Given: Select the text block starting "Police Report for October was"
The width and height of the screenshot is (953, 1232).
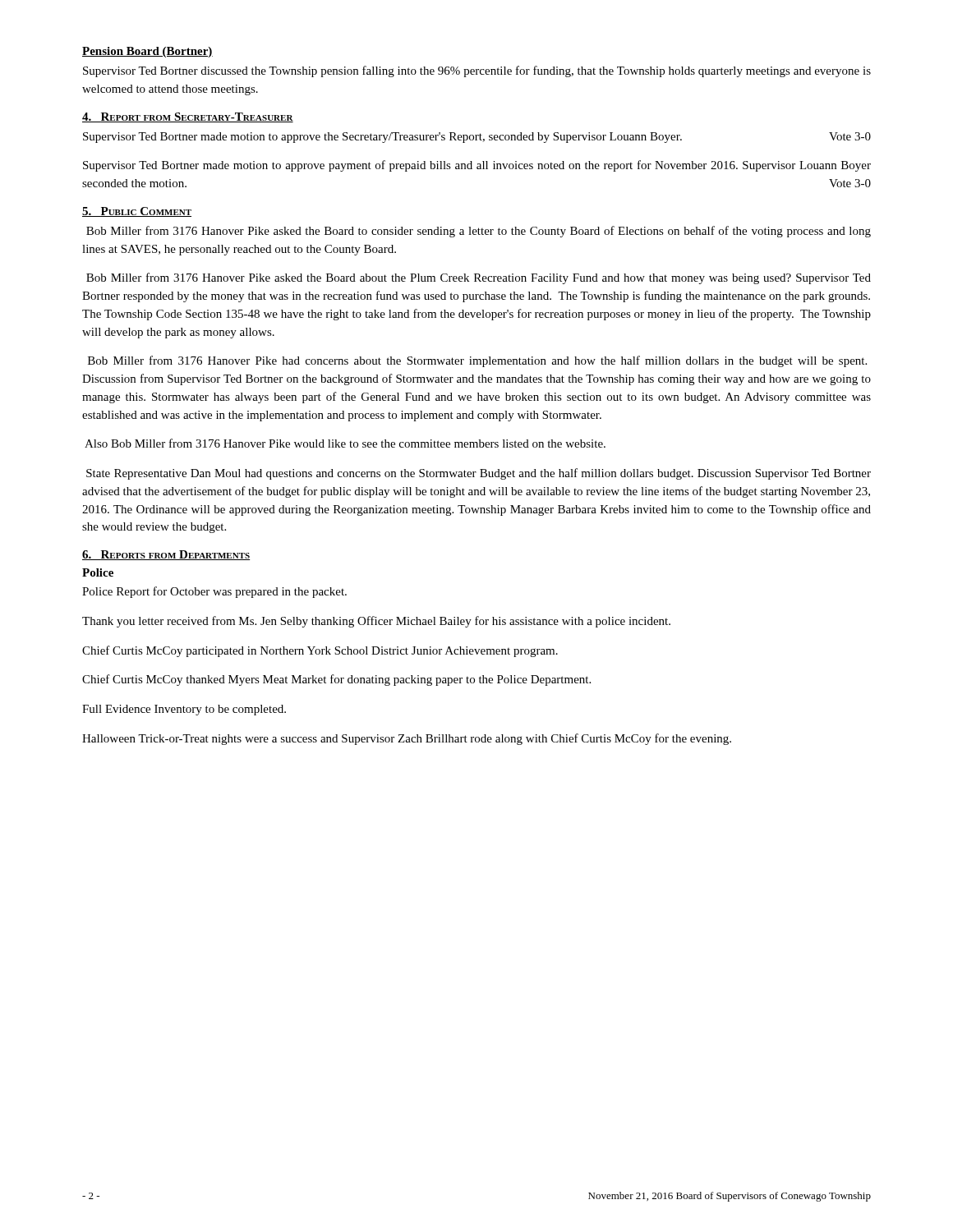Looking at the screenshot, I should [x=215, y=591].
